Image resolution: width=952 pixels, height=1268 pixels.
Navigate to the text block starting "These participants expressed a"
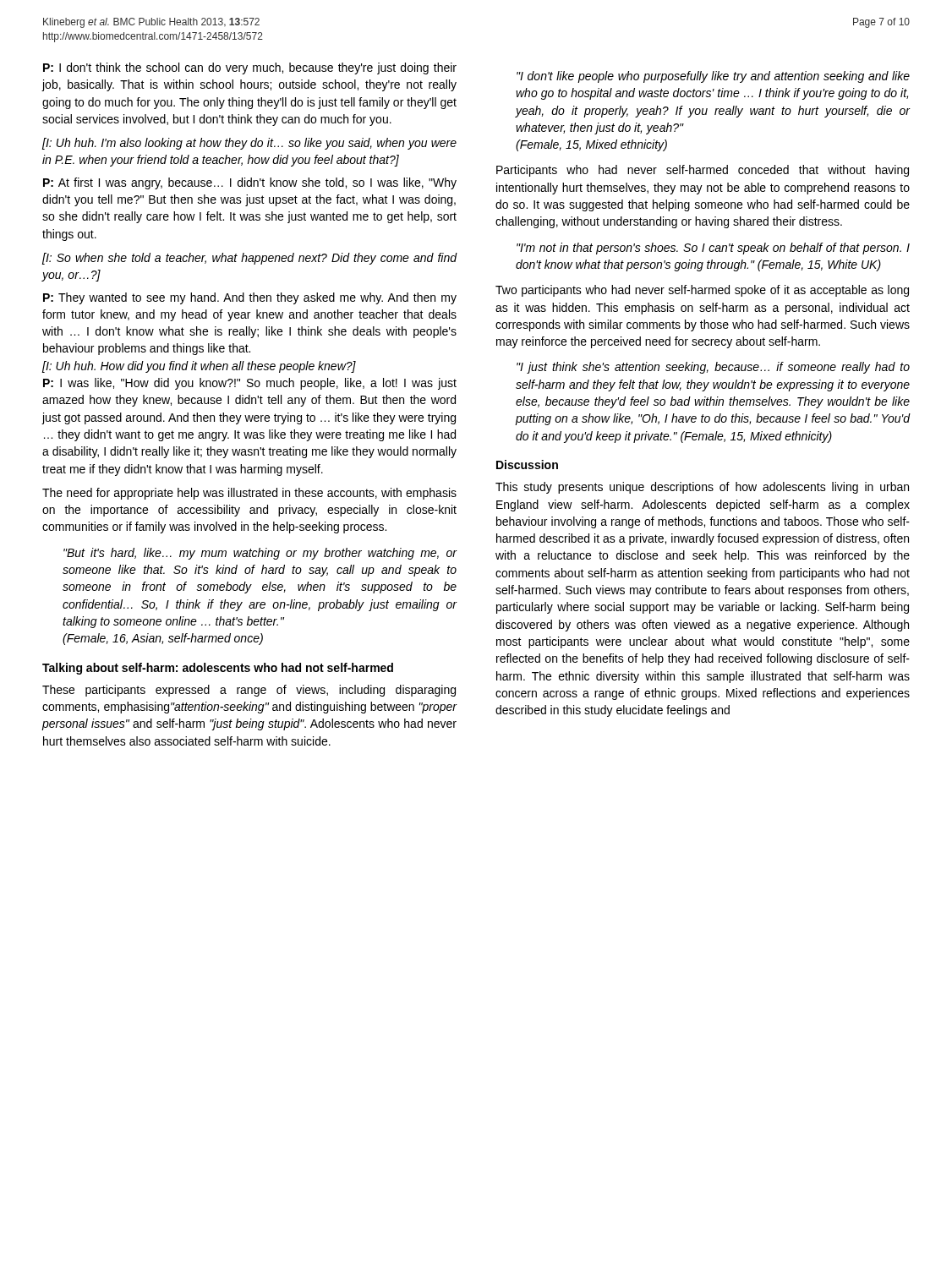pos(249,715)
